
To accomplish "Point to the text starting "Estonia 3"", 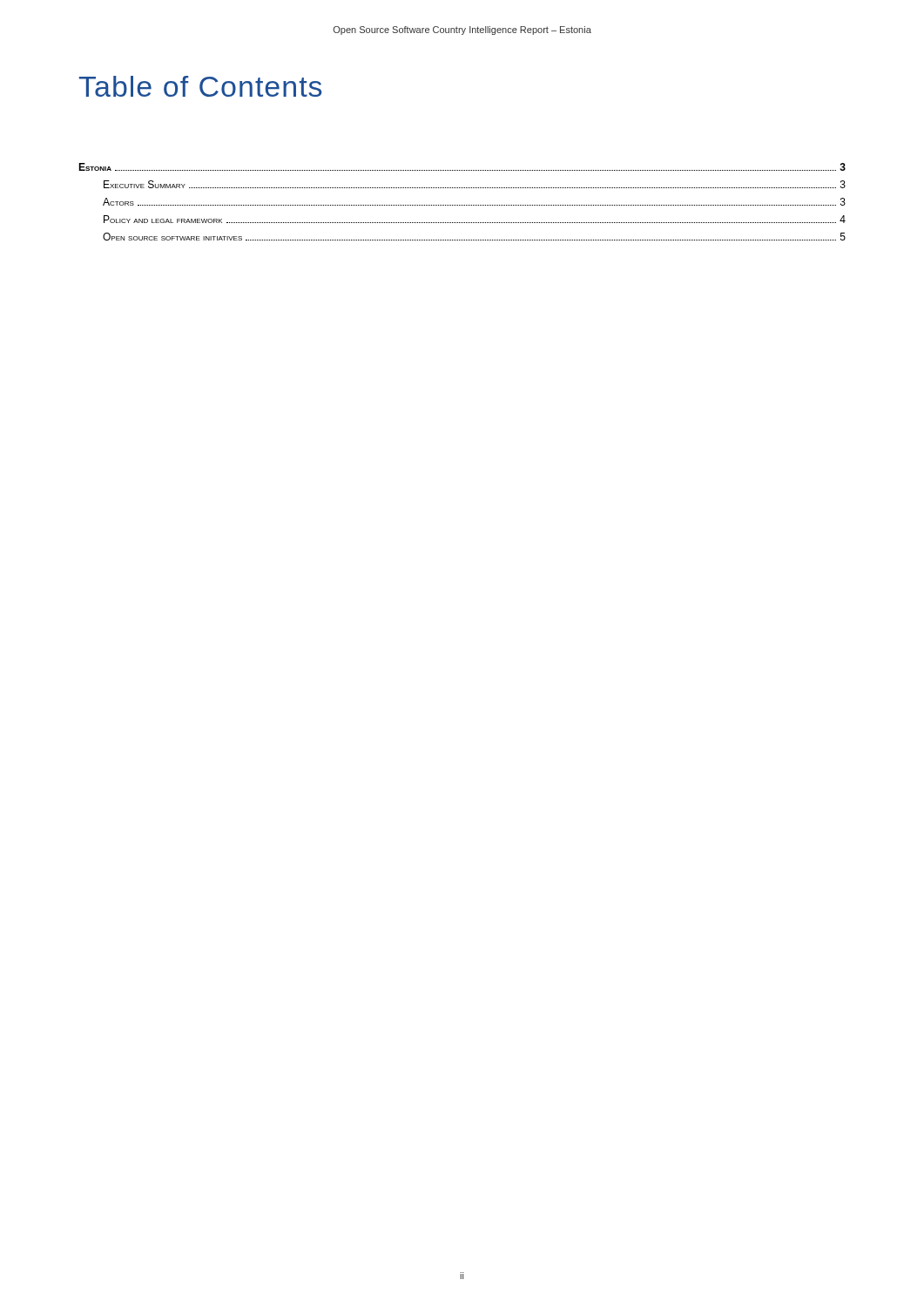I will click(462, 167).
